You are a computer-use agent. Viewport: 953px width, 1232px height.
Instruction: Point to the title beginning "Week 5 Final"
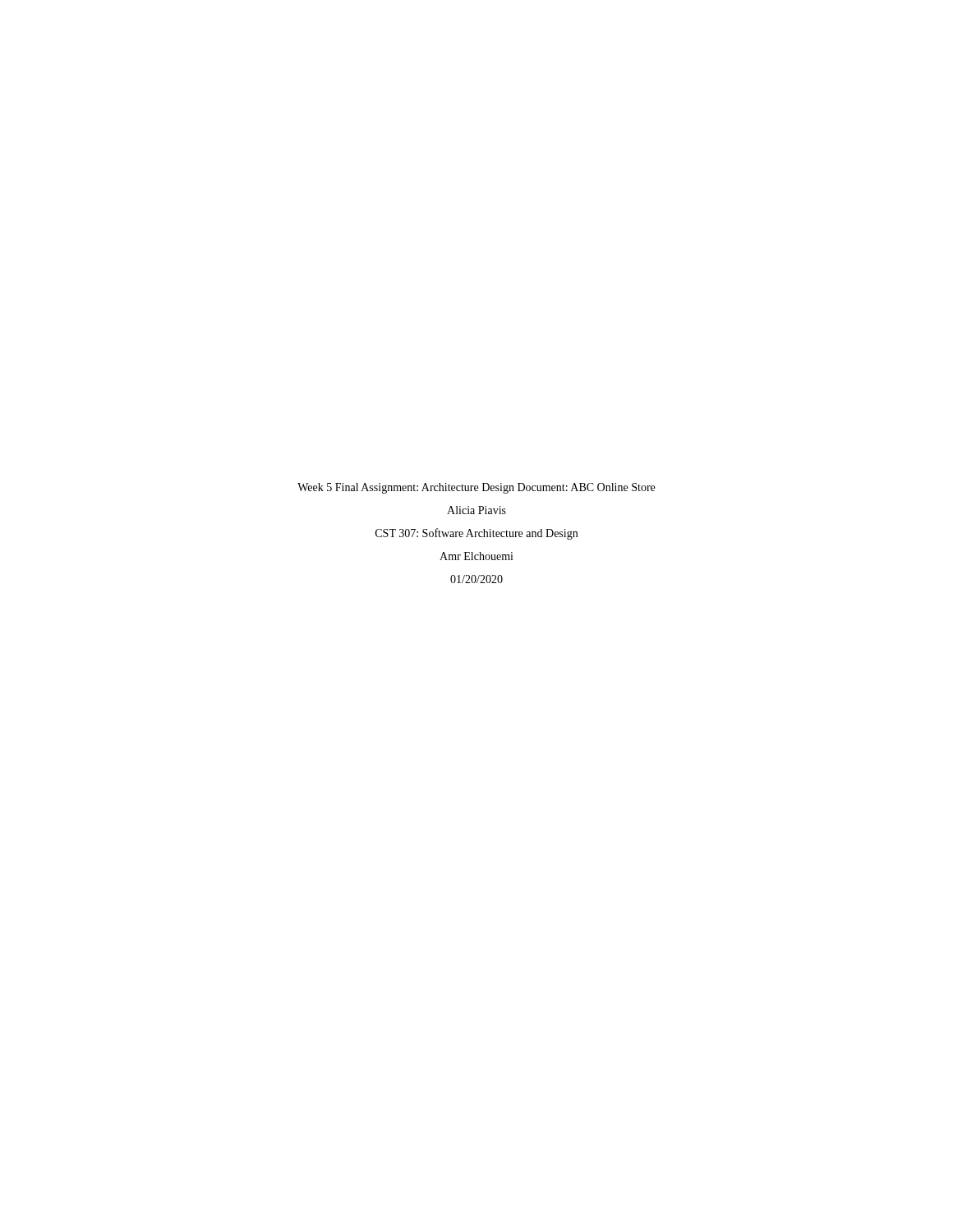[476, 488]
